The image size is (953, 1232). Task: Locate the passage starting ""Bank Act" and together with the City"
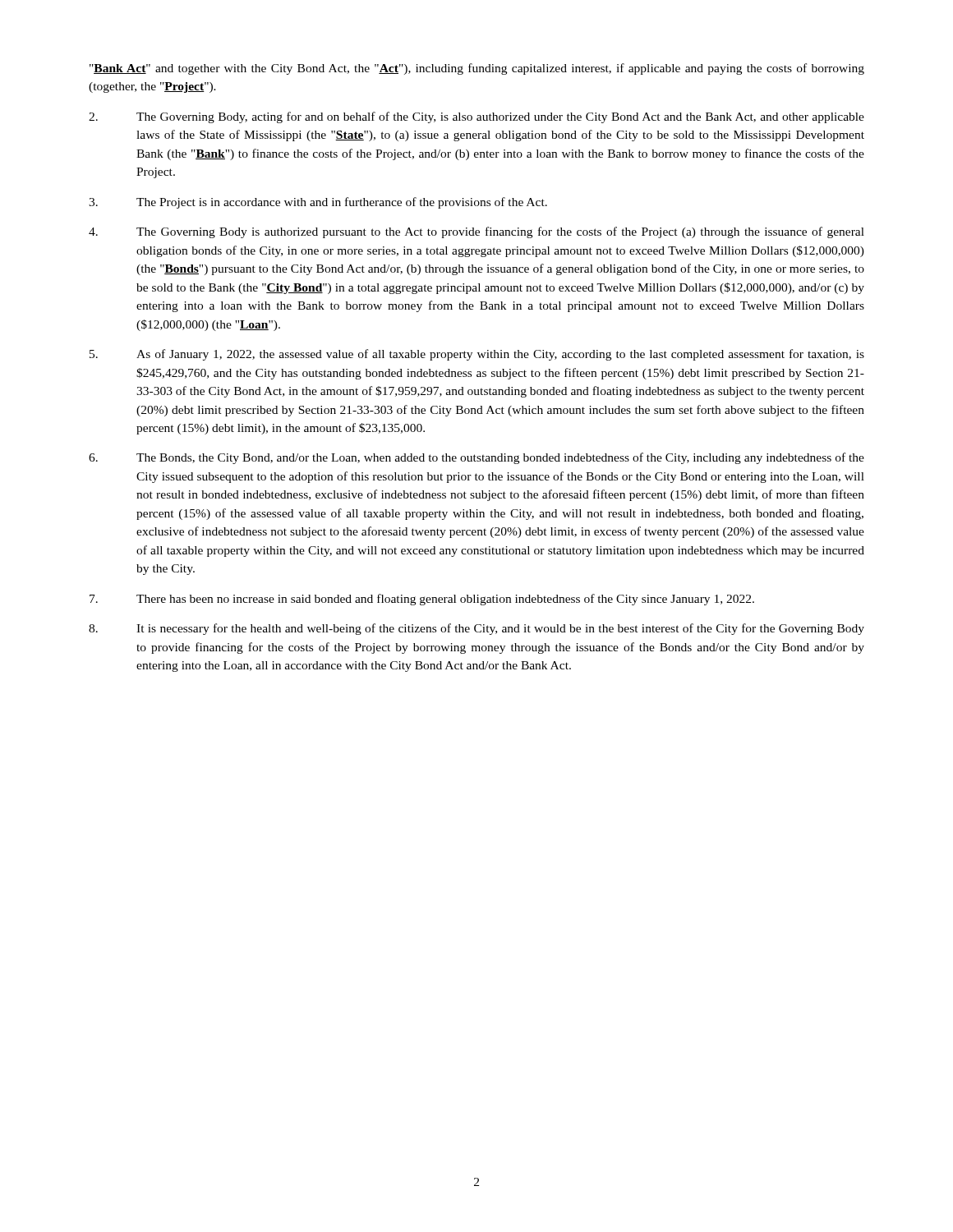pyautogui.click(x=476, y=77)
